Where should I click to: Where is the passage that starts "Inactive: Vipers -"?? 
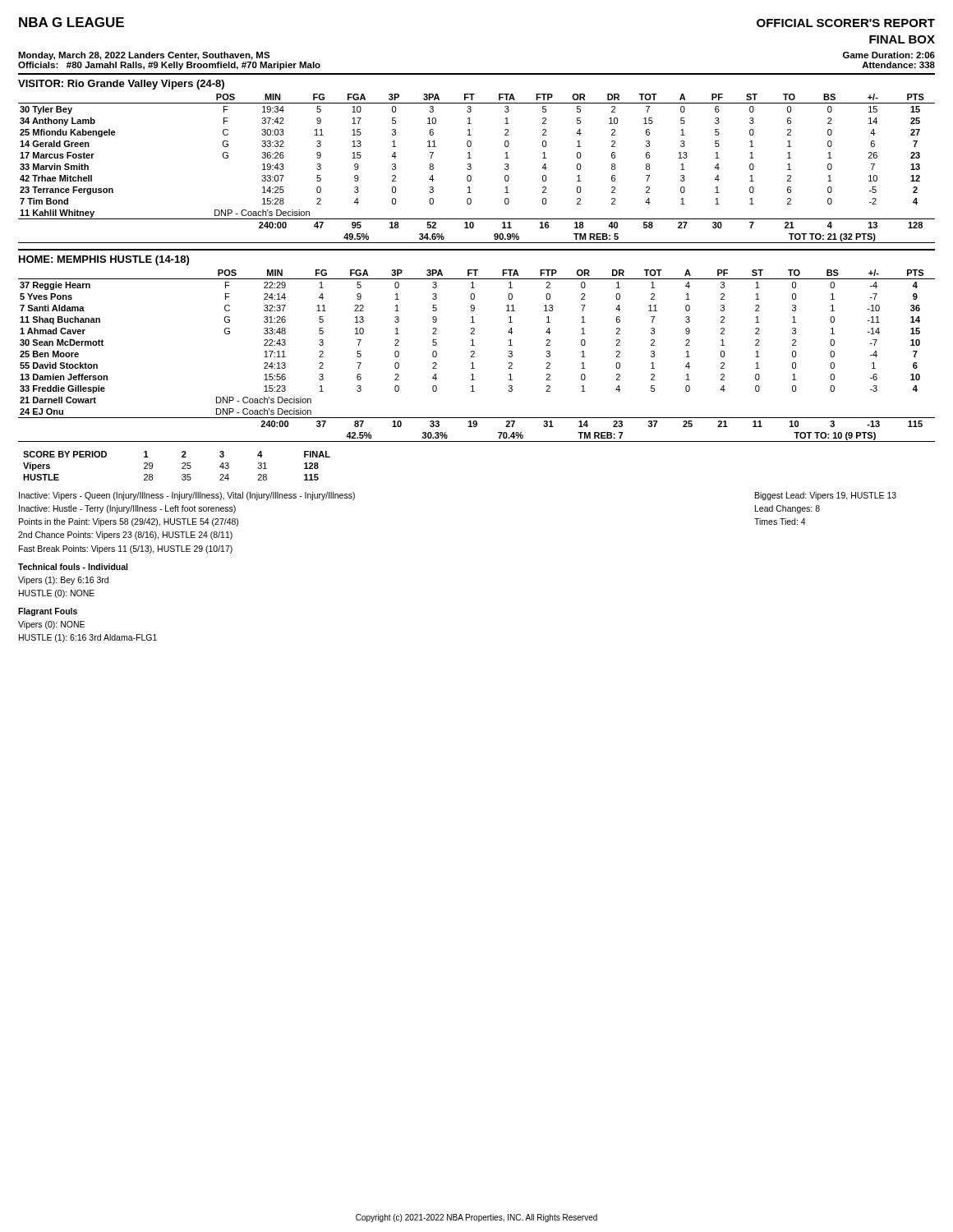pyautogui.click(x=187, y=522)
